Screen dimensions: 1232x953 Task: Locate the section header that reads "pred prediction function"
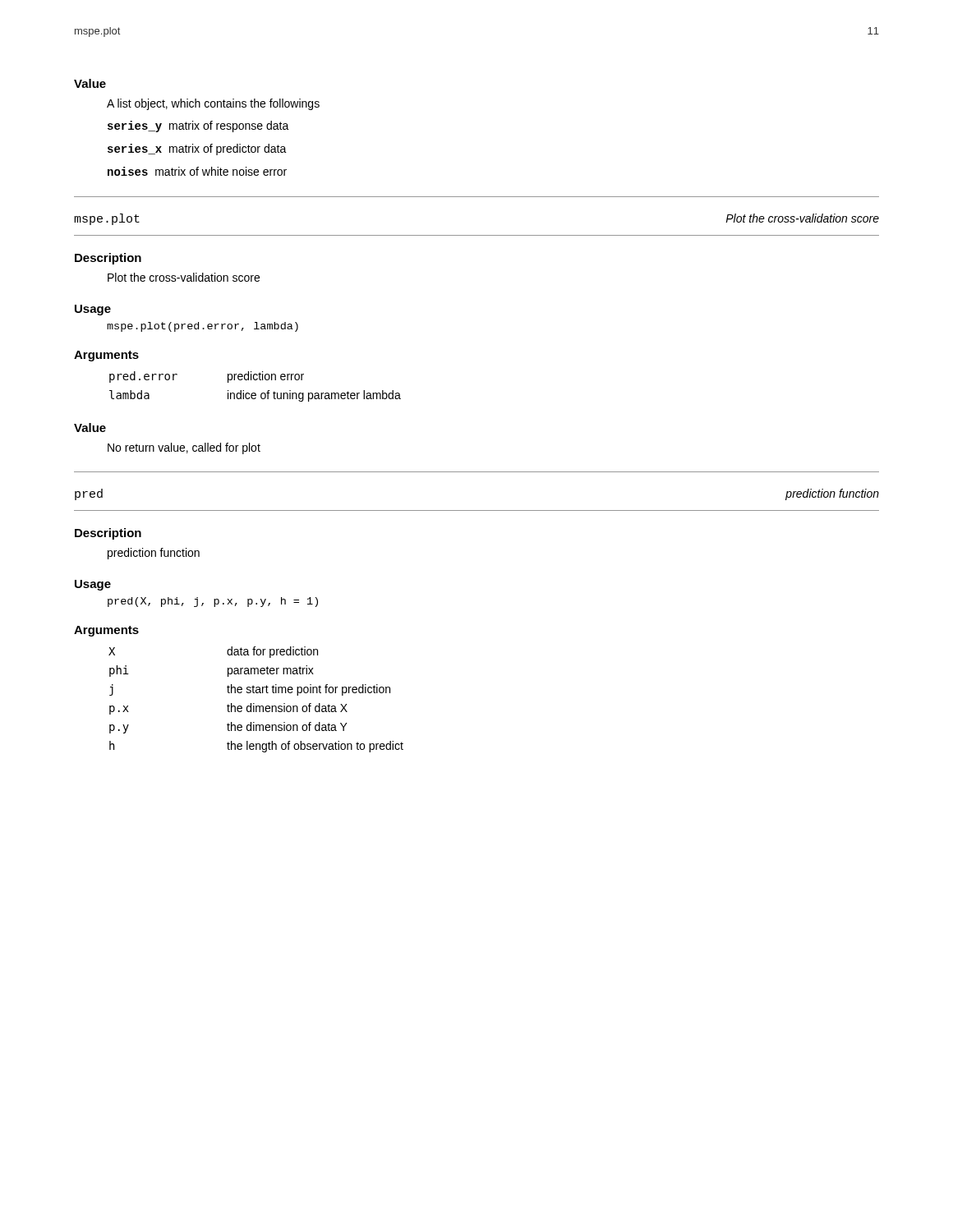[84, 494]
